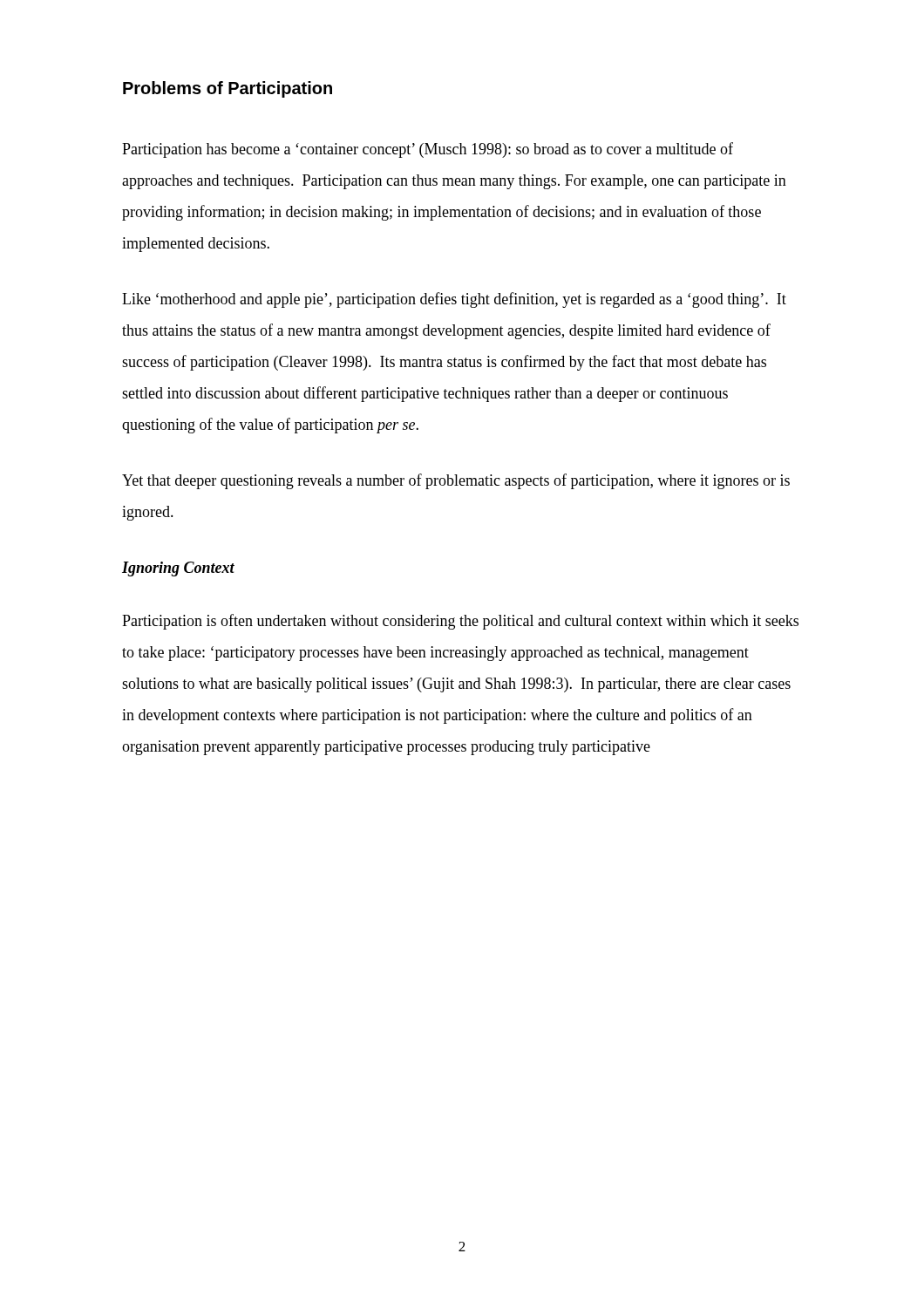Find the text starting "Ignoring Context"
Screen dimensions: 1308x924
[x=178, y=568]
